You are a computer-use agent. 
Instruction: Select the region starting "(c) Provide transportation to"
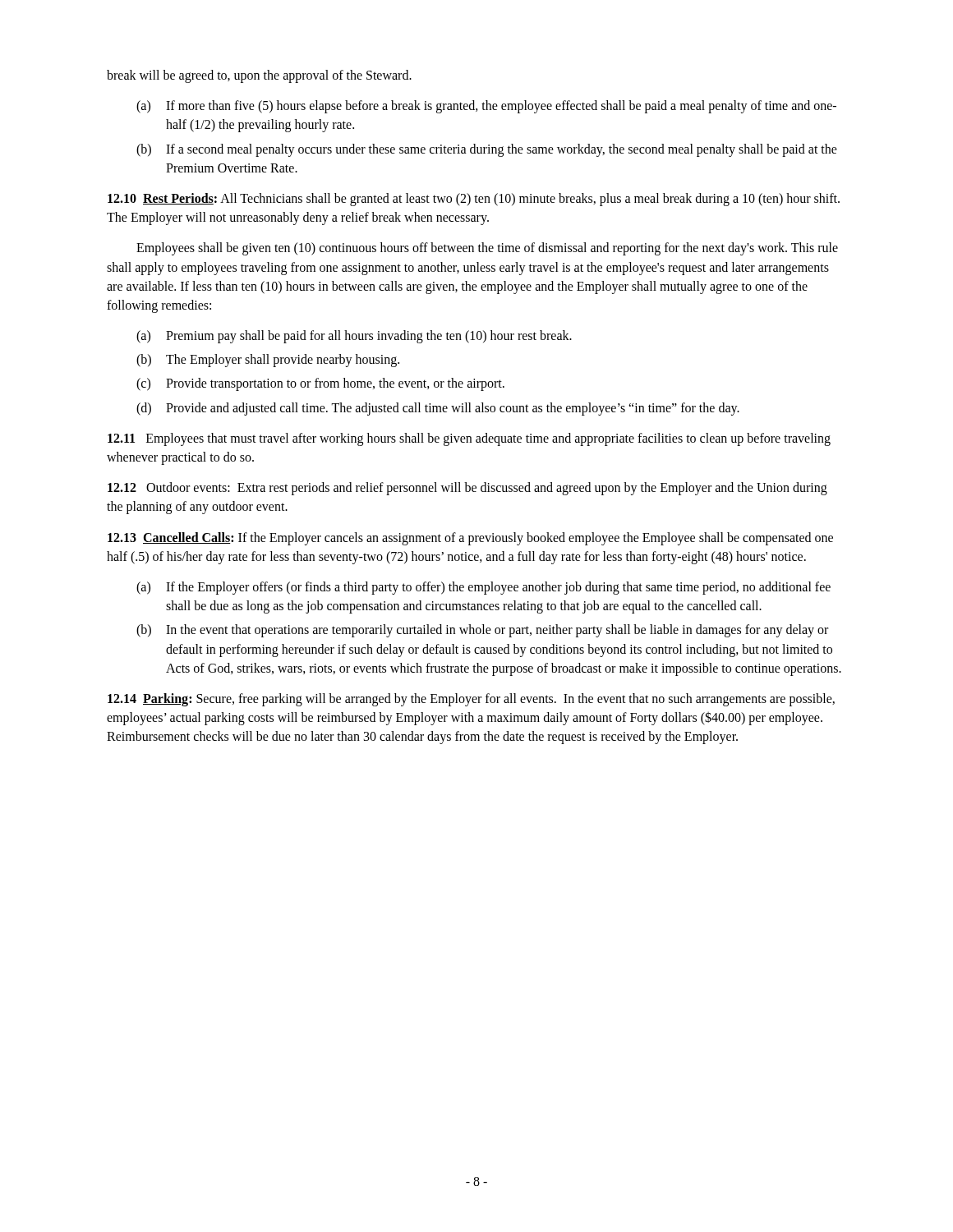pyautogui.click(x=476, y=384)
